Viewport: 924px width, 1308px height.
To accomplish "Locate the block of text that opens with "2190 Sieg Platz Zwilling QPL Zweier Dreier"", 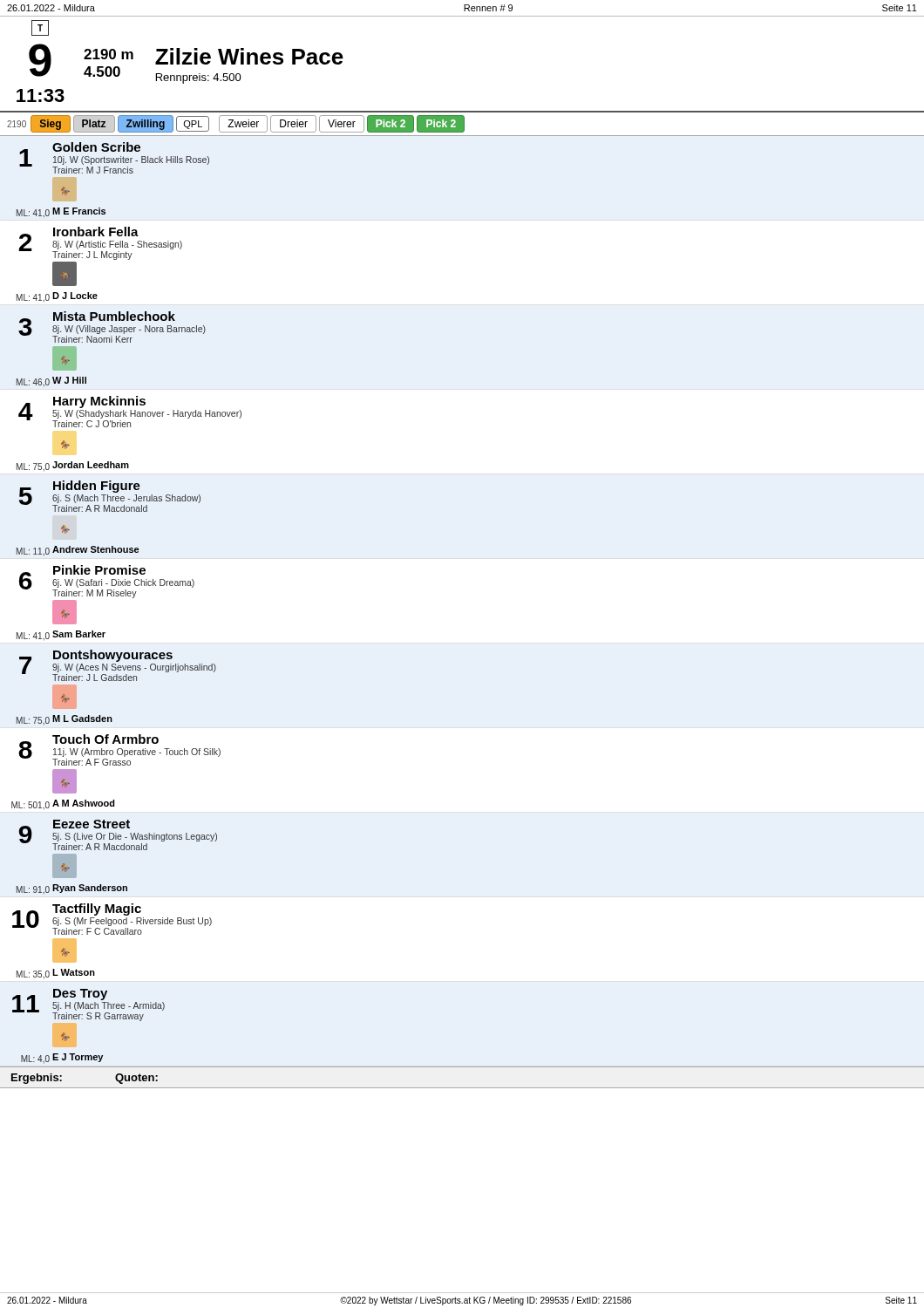I will [x=236, y=124].
